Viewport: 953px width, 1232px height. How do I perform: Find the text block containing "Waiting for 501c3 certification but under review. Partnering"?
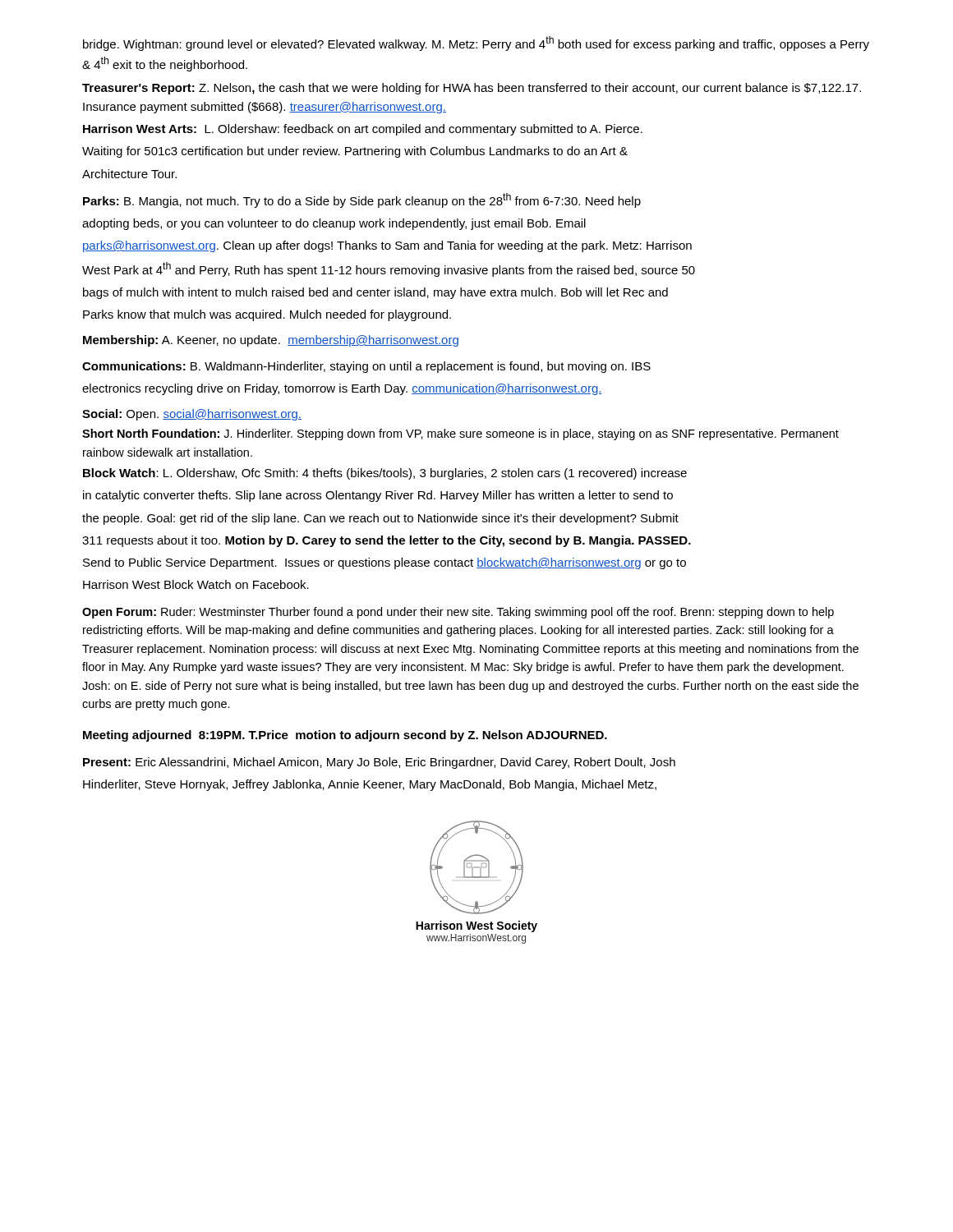coord(355,151)
